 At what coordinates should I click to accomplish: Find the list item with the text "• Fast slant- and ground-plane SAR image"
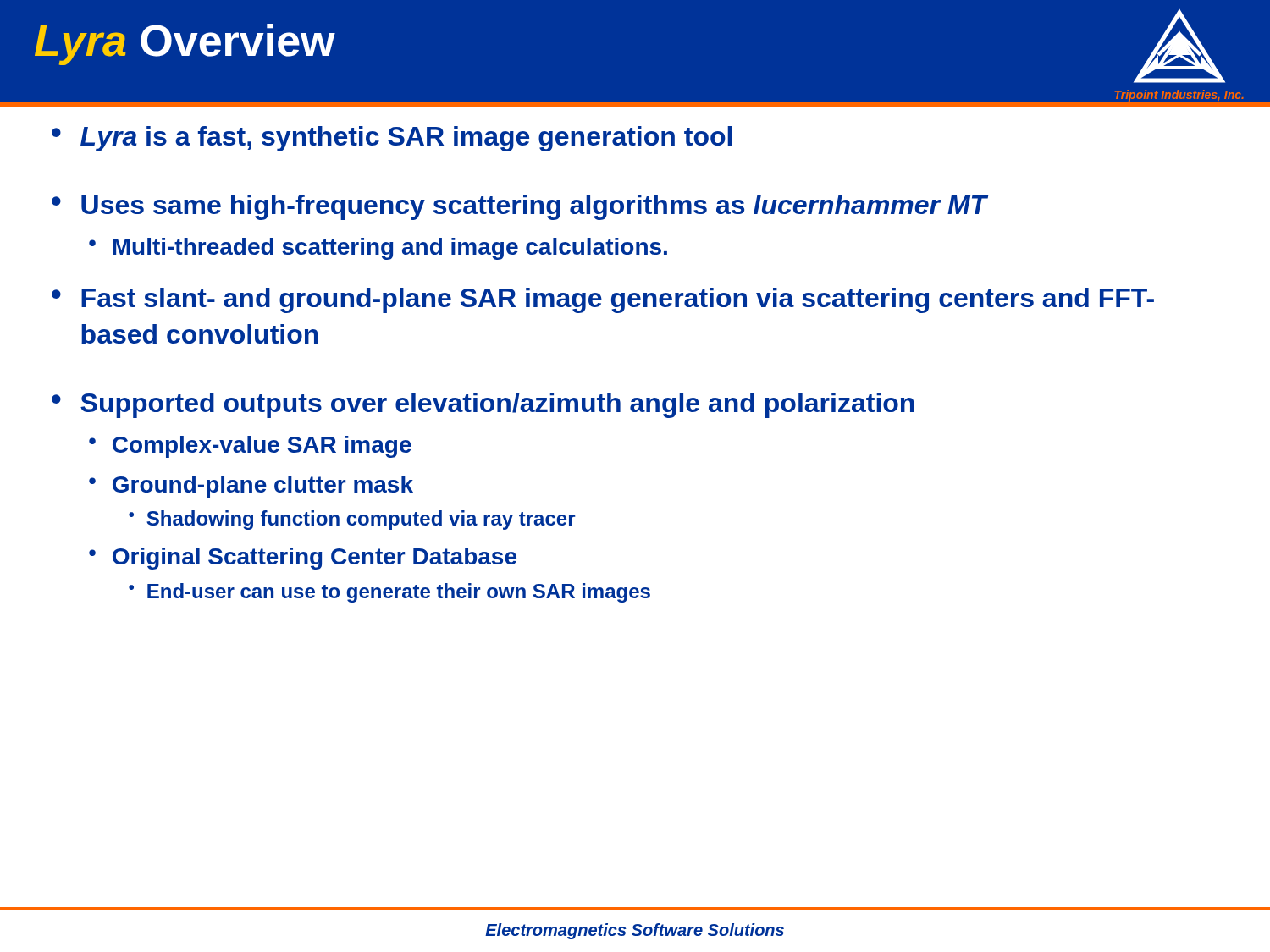635,316
